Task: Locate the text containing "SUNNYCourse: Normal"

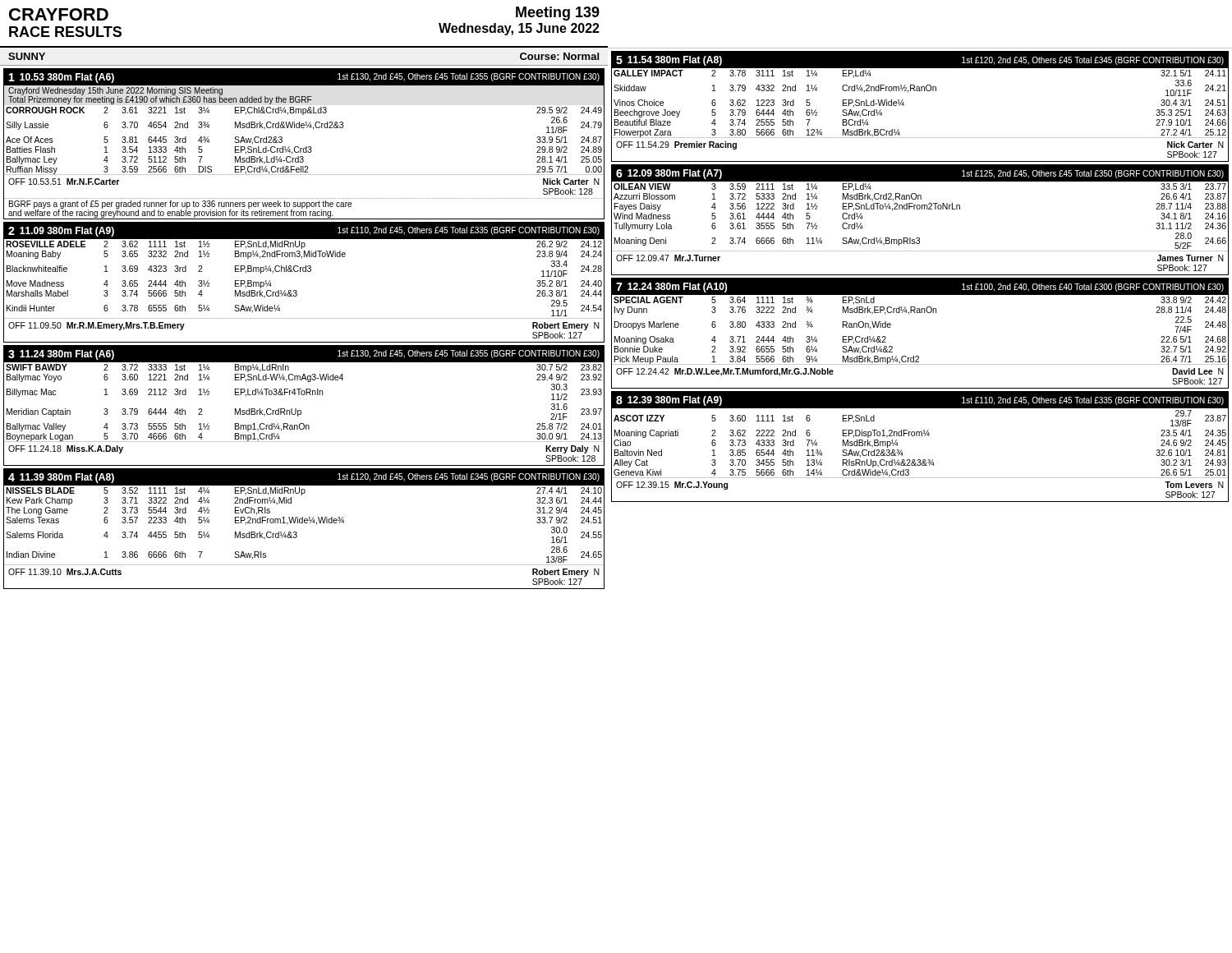Action: [304, 56]
